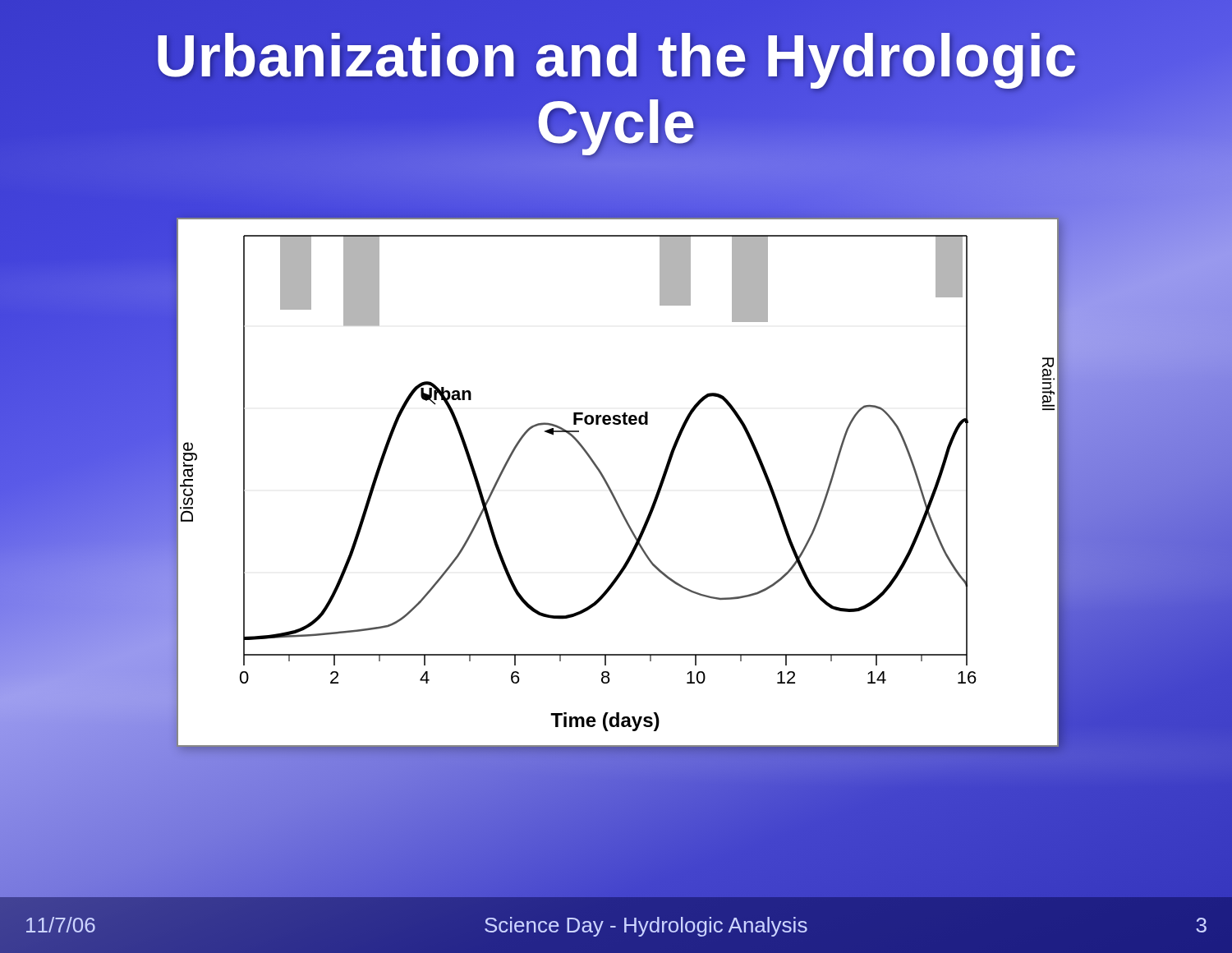
Task: Where does it say "Urbanization and the HydrologicCycle"?
Action: click(x=616, y=89)
